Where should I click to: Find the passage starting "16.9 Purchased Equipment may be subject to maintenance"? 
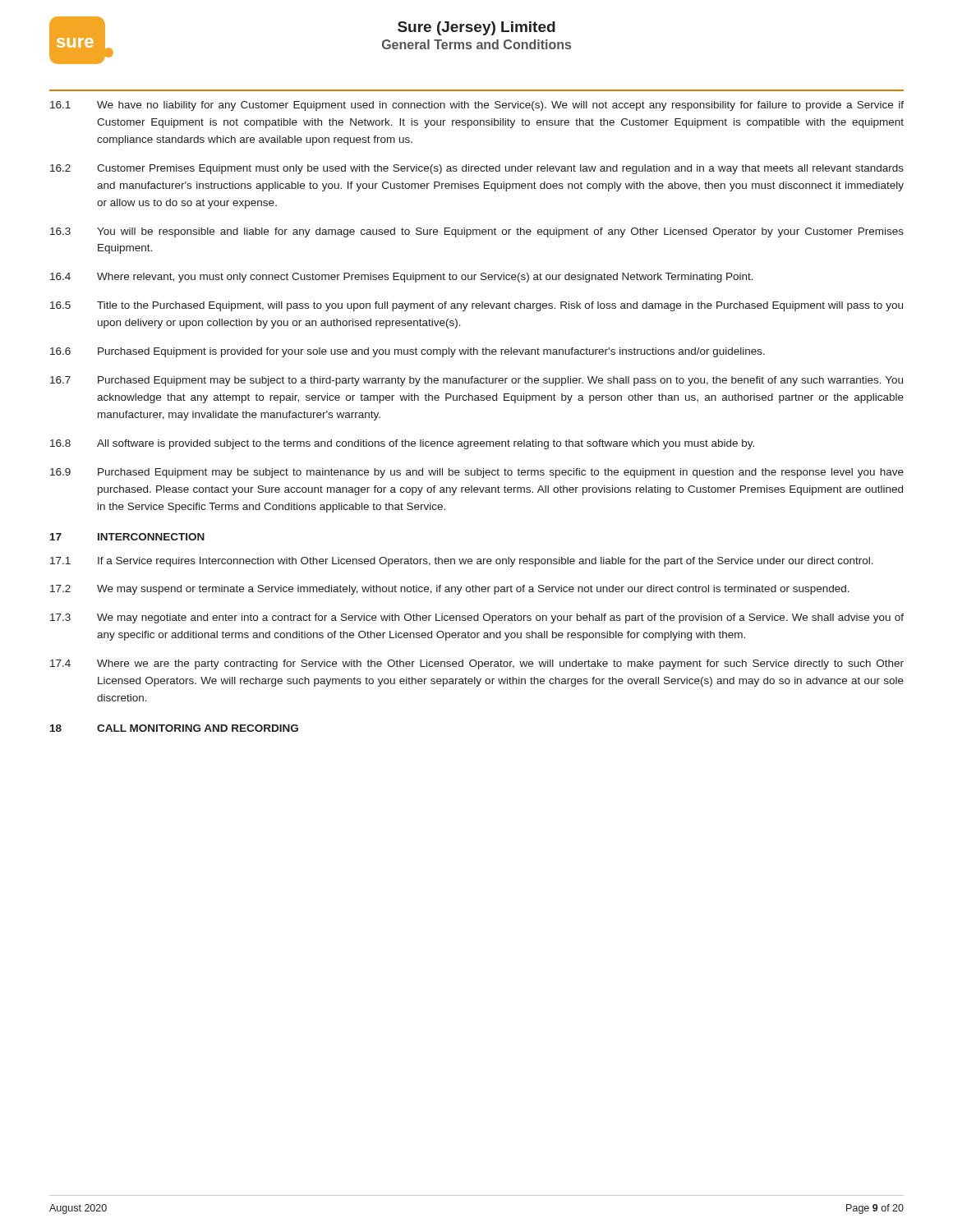[x=476, y=490]
